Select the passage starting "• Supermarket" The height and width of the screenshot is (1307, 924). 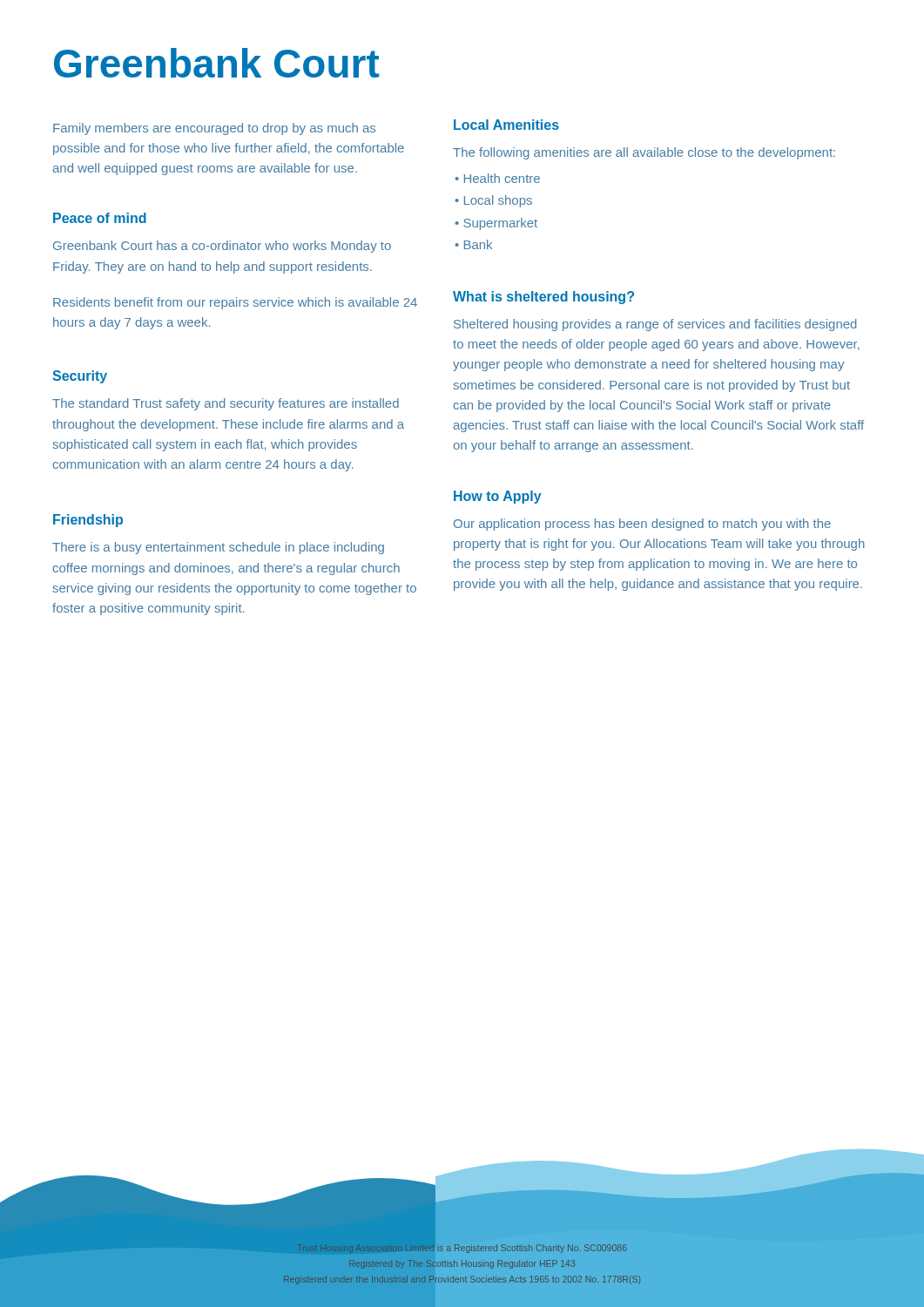click(496, 223)
